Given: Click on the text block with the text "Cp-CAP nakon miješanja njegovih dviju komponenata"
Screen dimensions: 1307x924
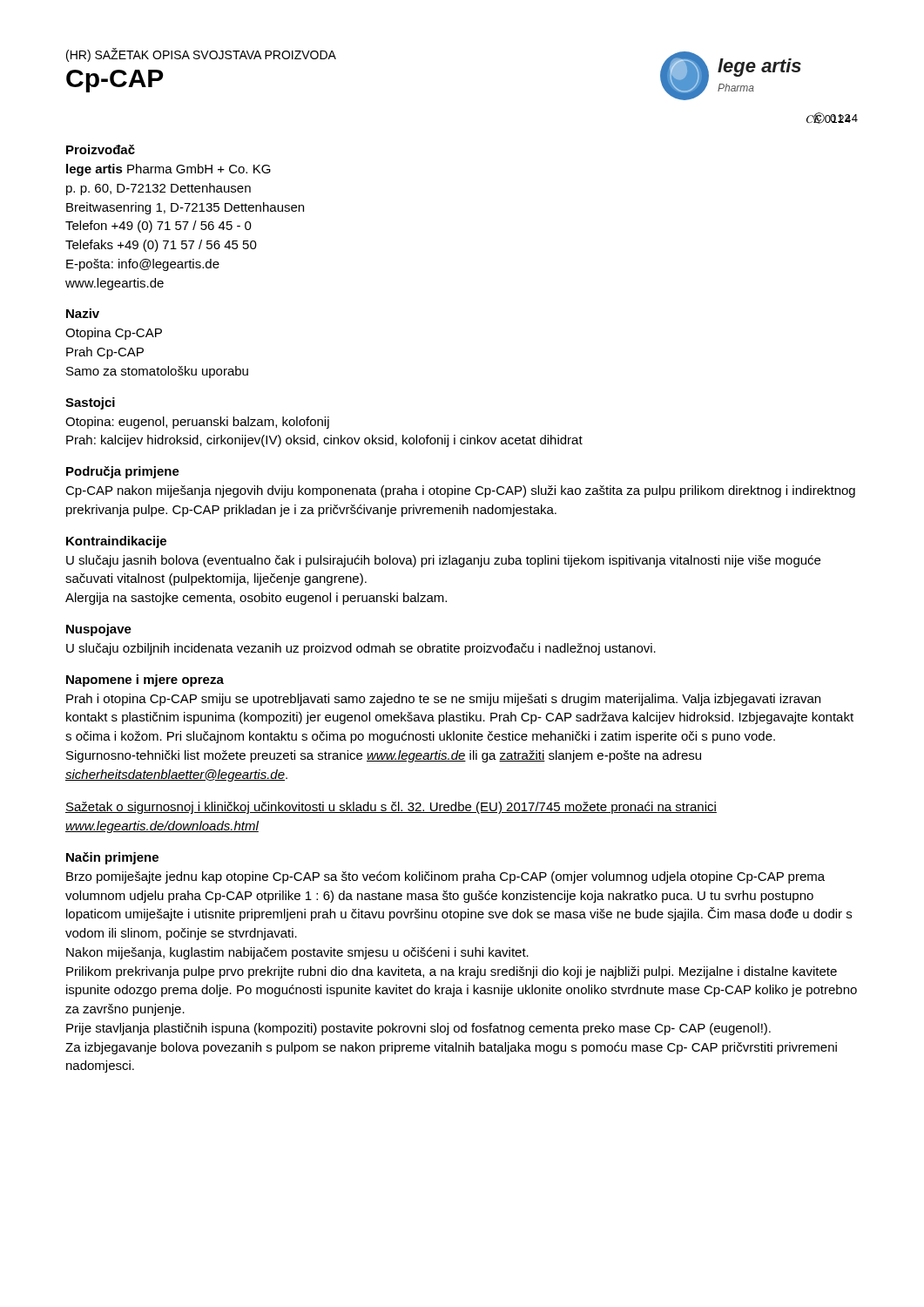Looking at the screenshot, I should pyautogui.click(x=461, y=500).
